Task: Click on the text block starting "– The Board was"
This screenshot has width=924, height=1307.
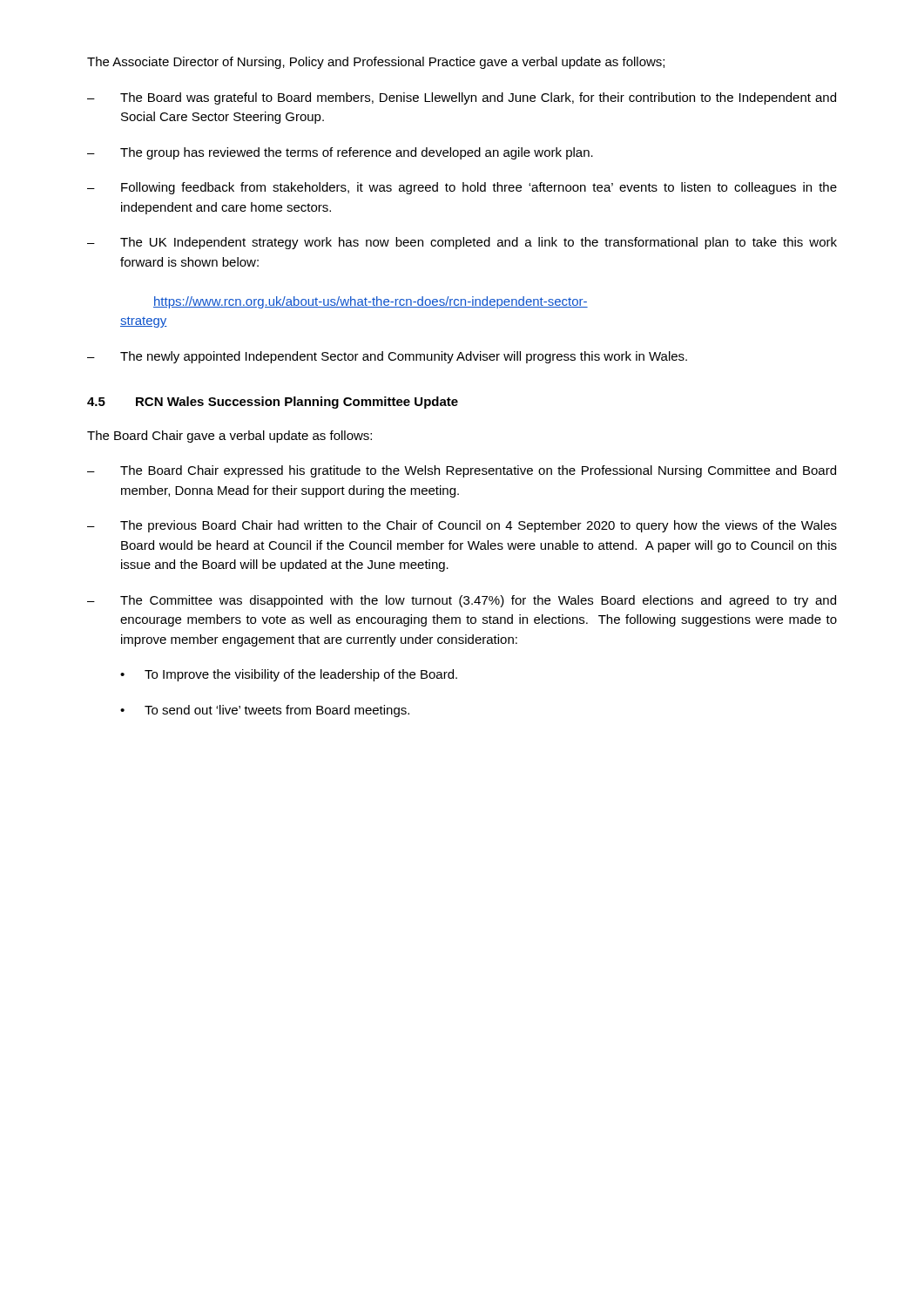Action: click(462, 107)
